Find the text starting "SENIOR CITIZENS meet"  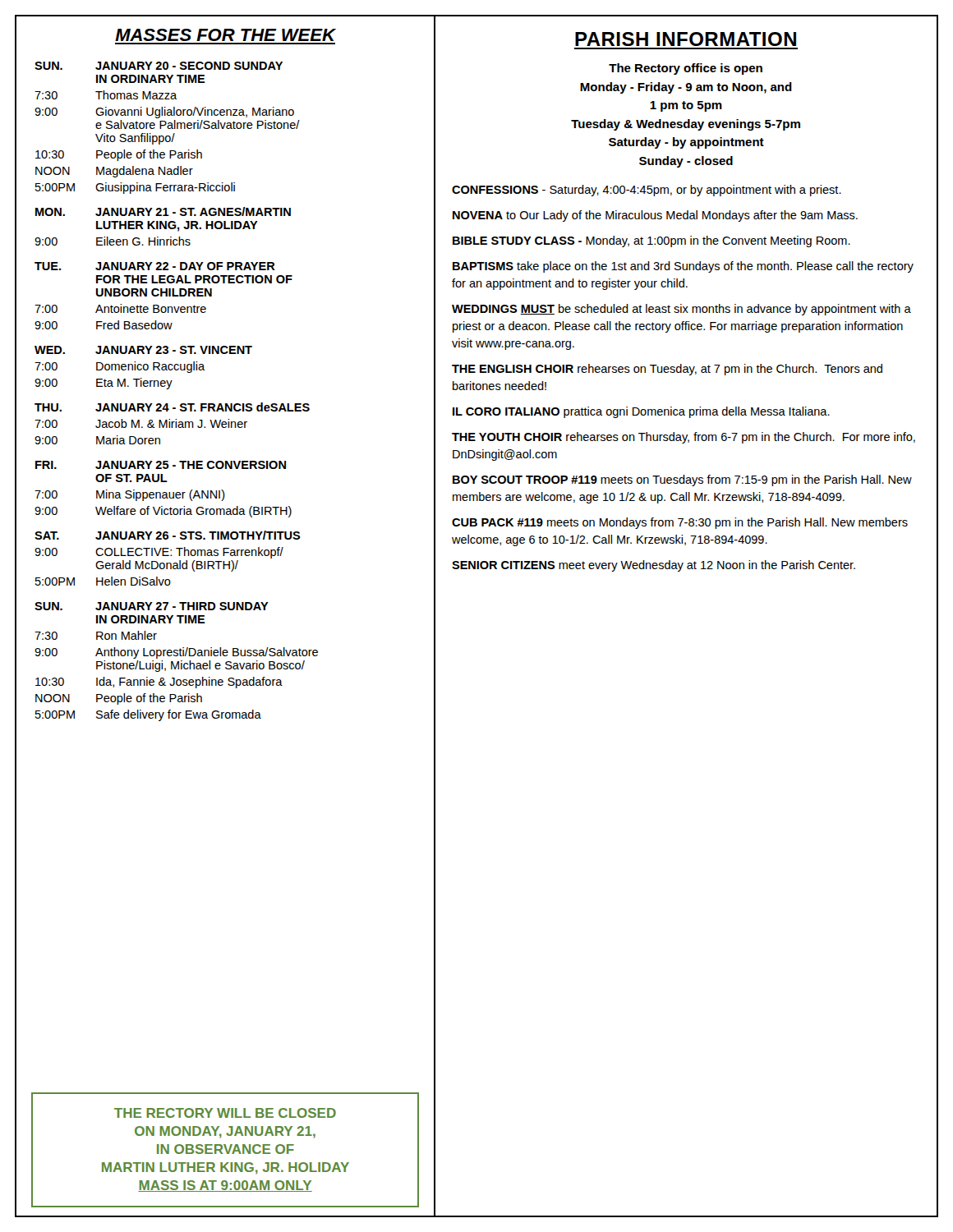[654, 565]
